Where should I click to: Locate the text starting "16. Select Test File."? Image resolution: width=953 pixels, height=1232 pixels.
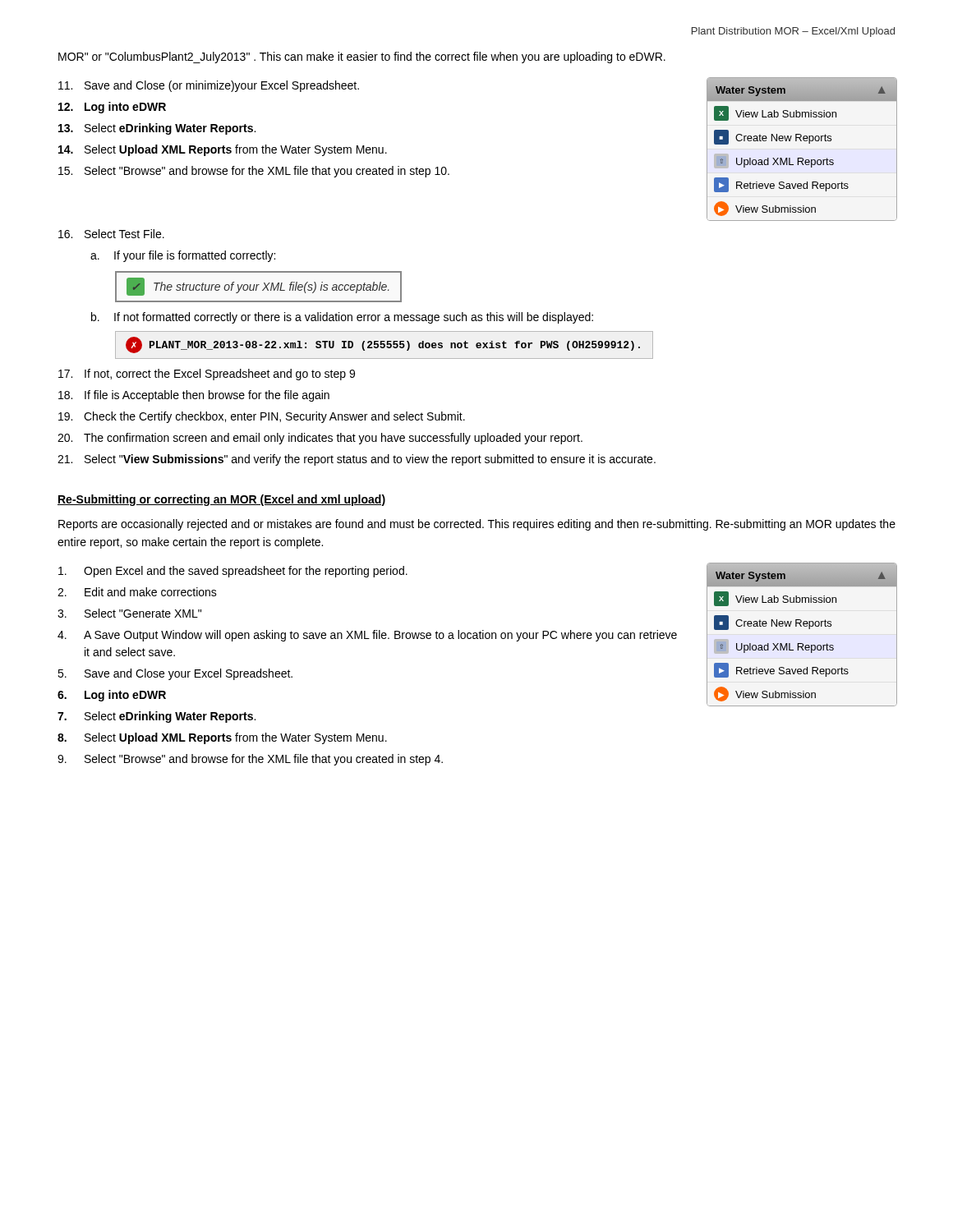coord(111,234)
